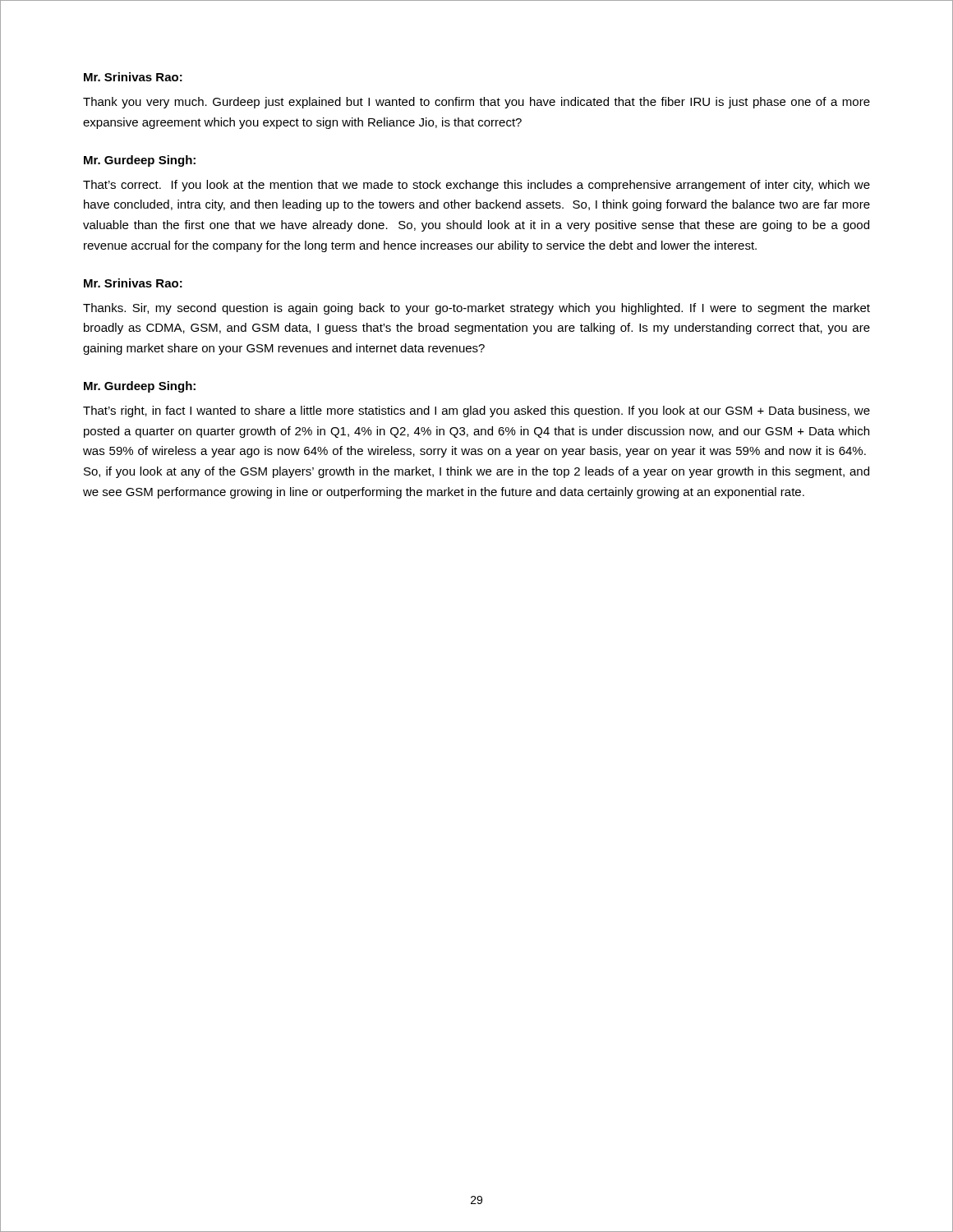
Task: Locate the text block containing "That’s correct. If you look at"
Action: coord(476,214)
